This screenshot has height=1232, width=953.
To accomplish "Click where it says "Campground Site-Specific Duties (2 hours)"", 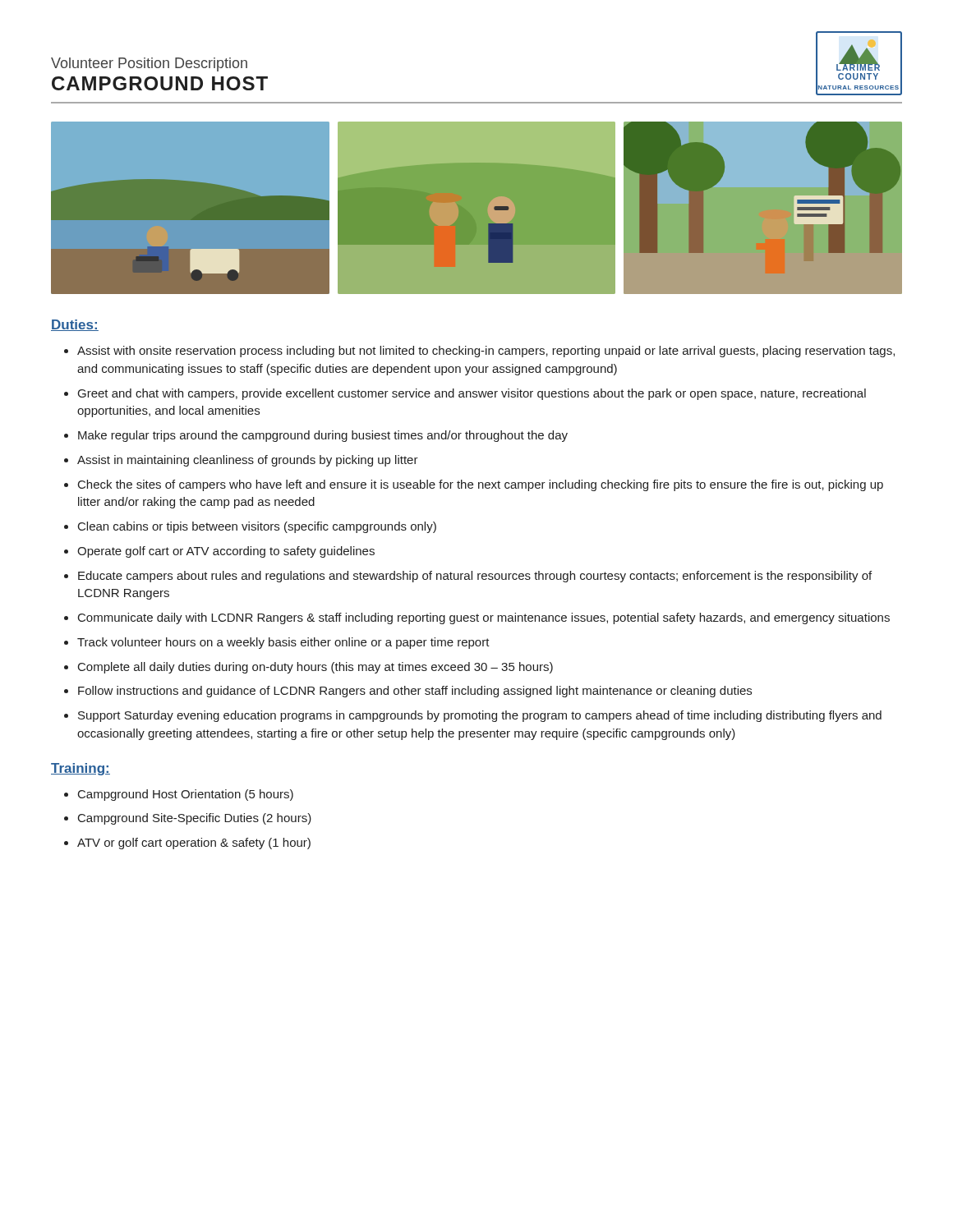I will tap(194, 818).
